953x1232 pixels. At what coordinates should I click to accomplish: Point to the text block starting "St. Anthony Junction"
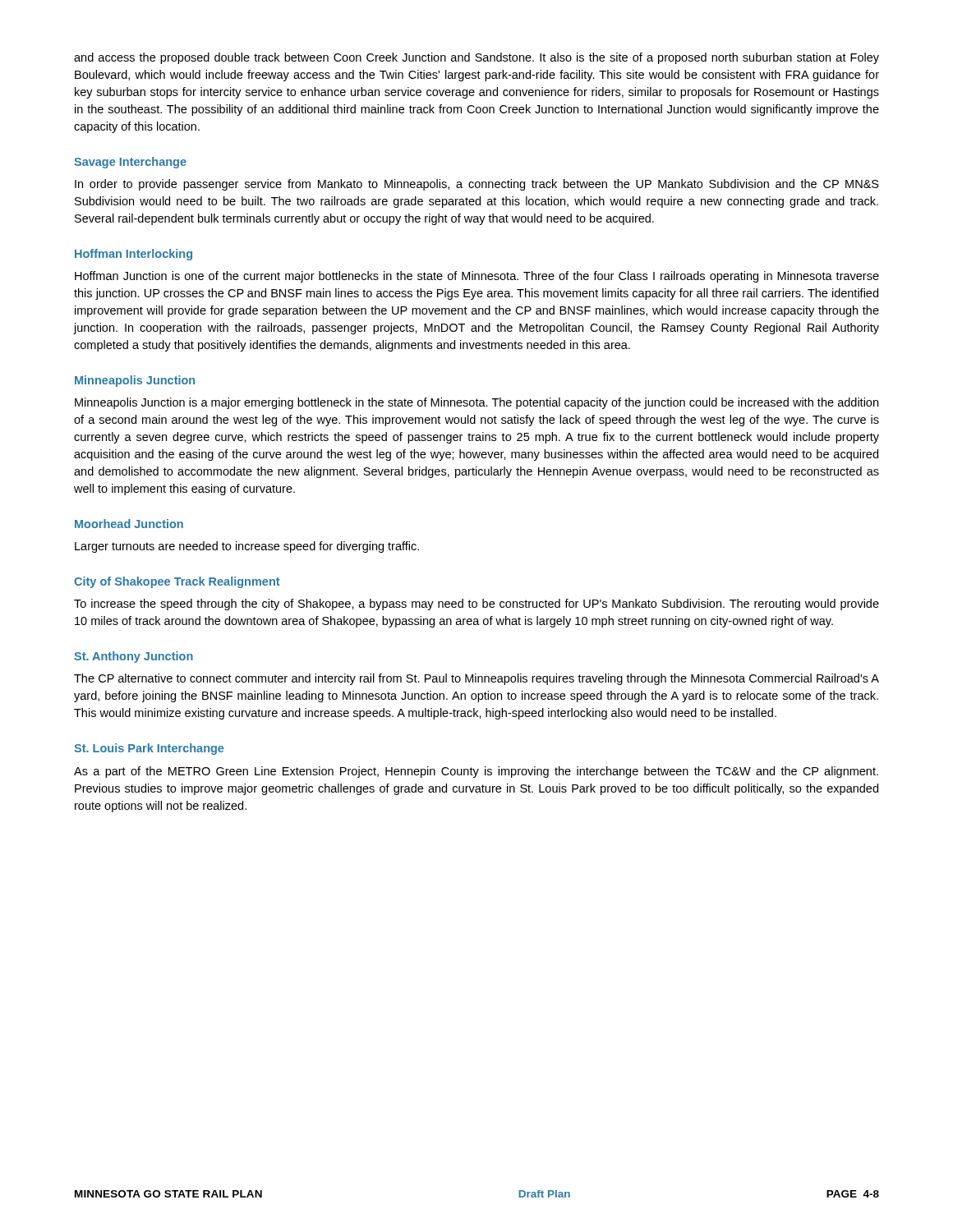(134, 657)
